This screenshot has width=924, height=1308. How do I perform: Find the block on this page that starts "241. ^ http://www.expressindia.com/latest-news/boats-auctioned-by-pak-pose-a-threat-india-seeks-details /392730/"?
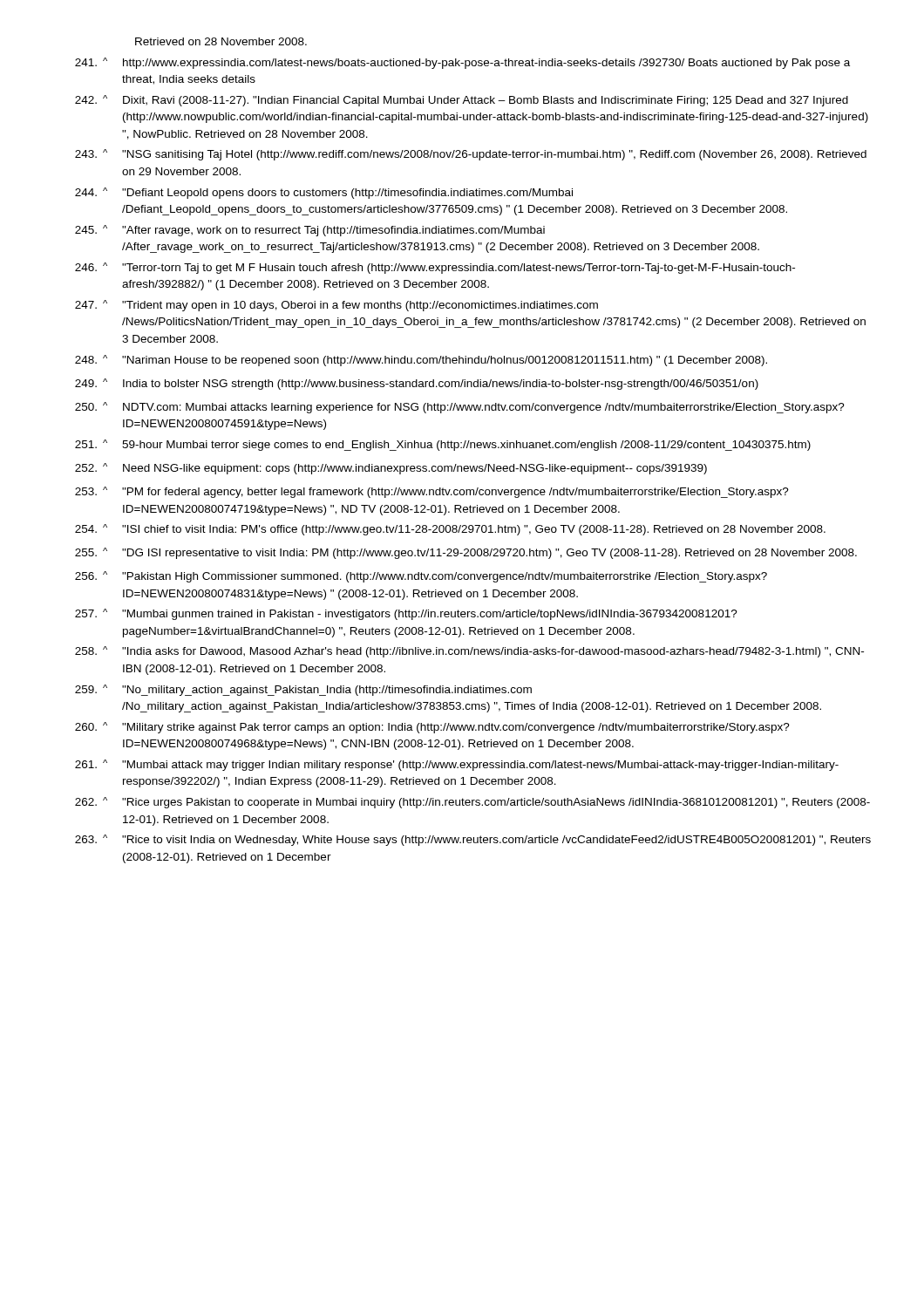coord(472,71)
